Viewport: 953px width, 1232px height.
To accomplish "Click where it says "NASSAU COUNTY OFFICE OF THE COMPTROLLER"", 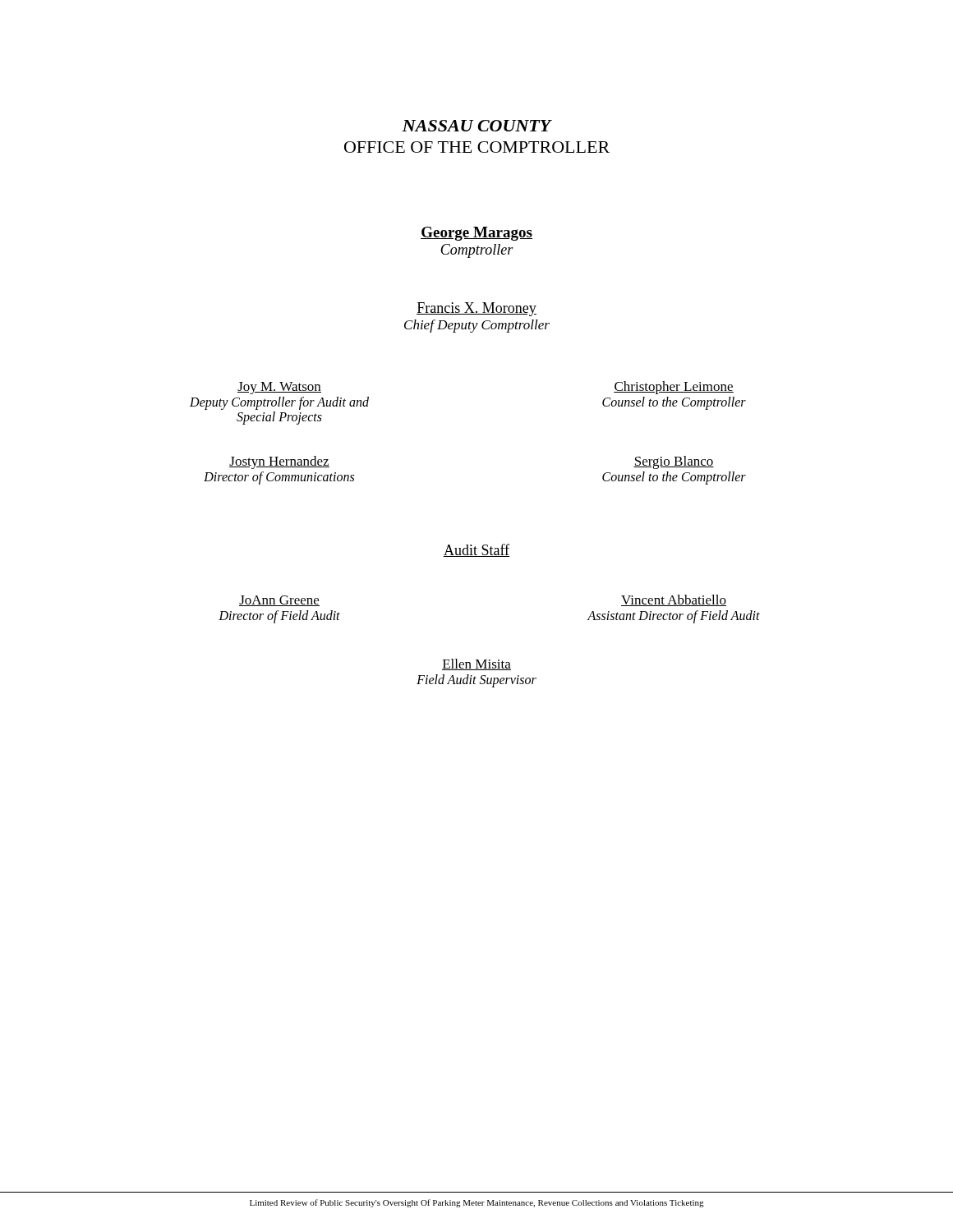I will point(476,136).
